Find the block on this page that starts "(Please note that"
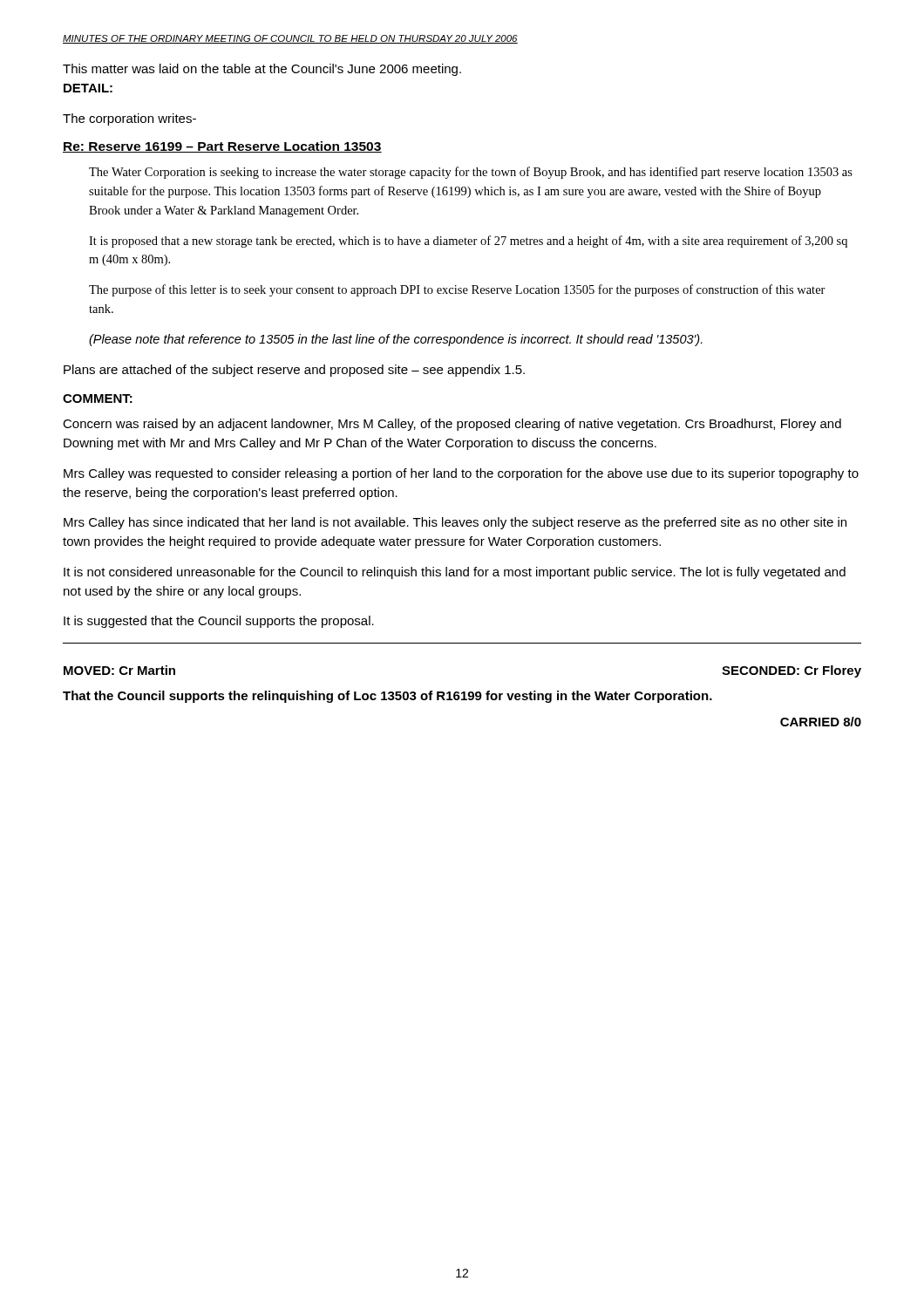This screenshot has width=924, height=1308. click(396, 339)
